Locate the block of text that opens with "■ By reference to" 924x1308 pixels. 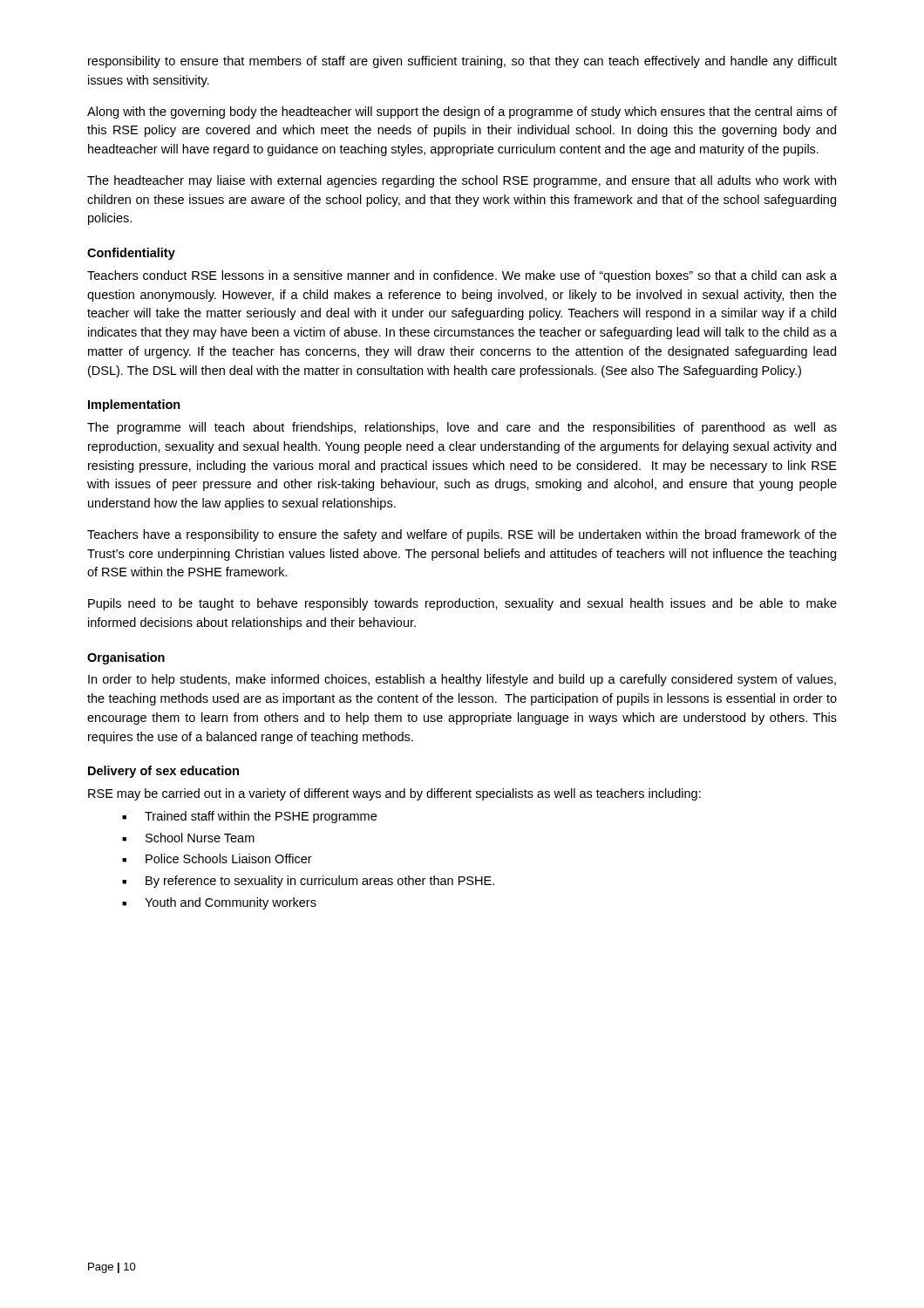point(309,882)
